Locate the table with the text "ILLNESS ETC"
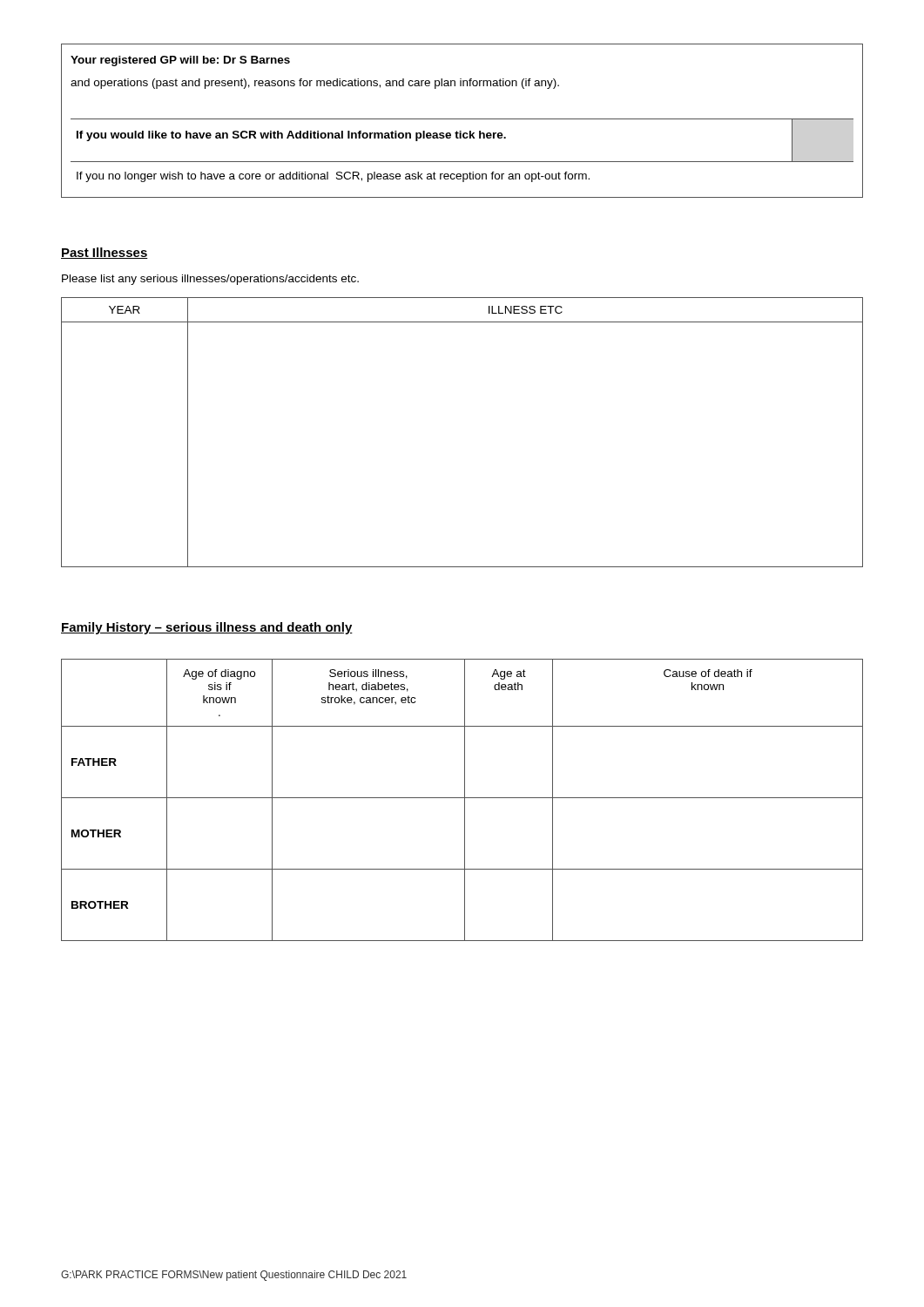 tap(462, 432)
